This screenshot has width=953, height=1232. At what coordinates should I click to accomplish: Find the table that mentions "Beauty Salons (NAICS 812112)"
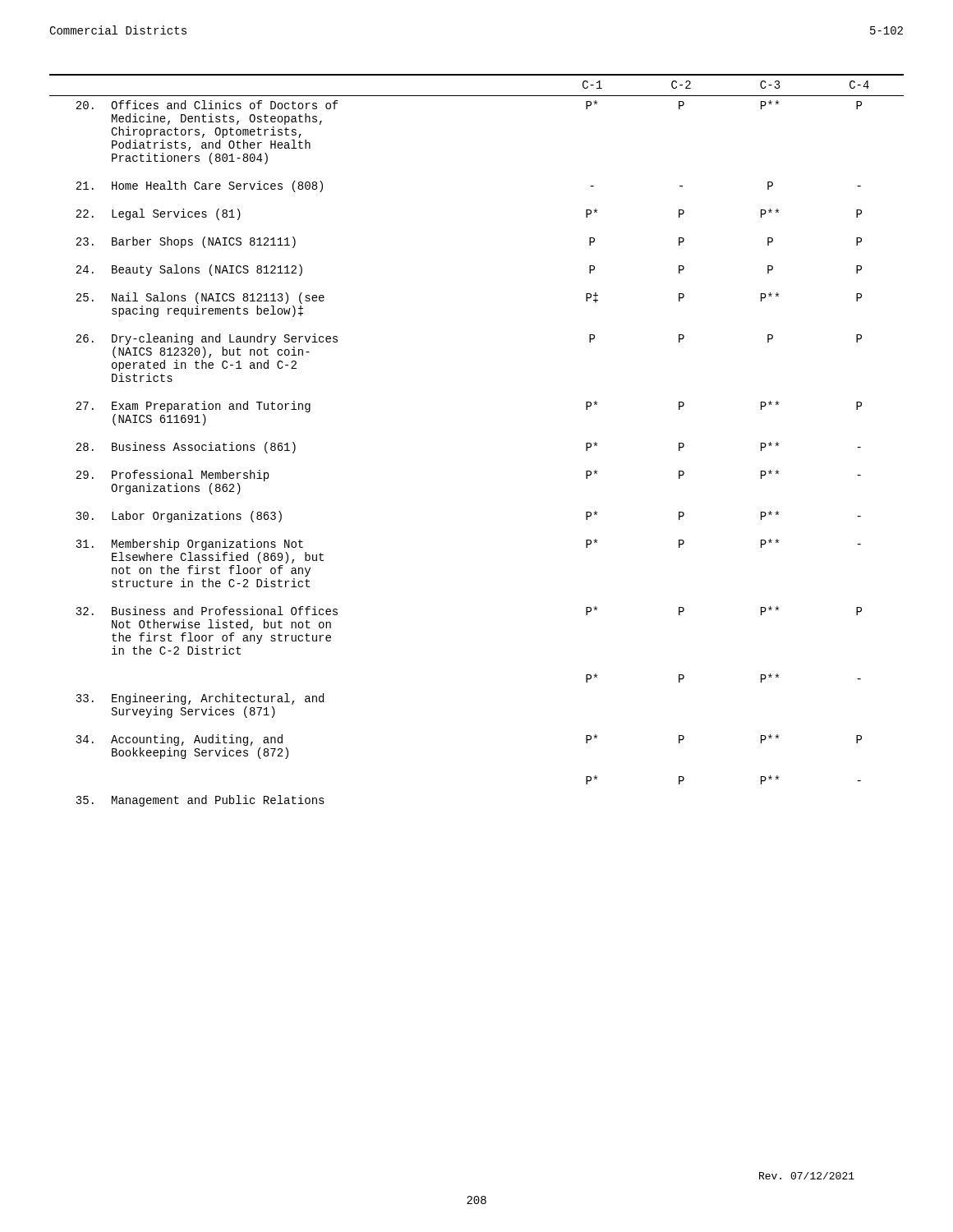tap(476, 442)
